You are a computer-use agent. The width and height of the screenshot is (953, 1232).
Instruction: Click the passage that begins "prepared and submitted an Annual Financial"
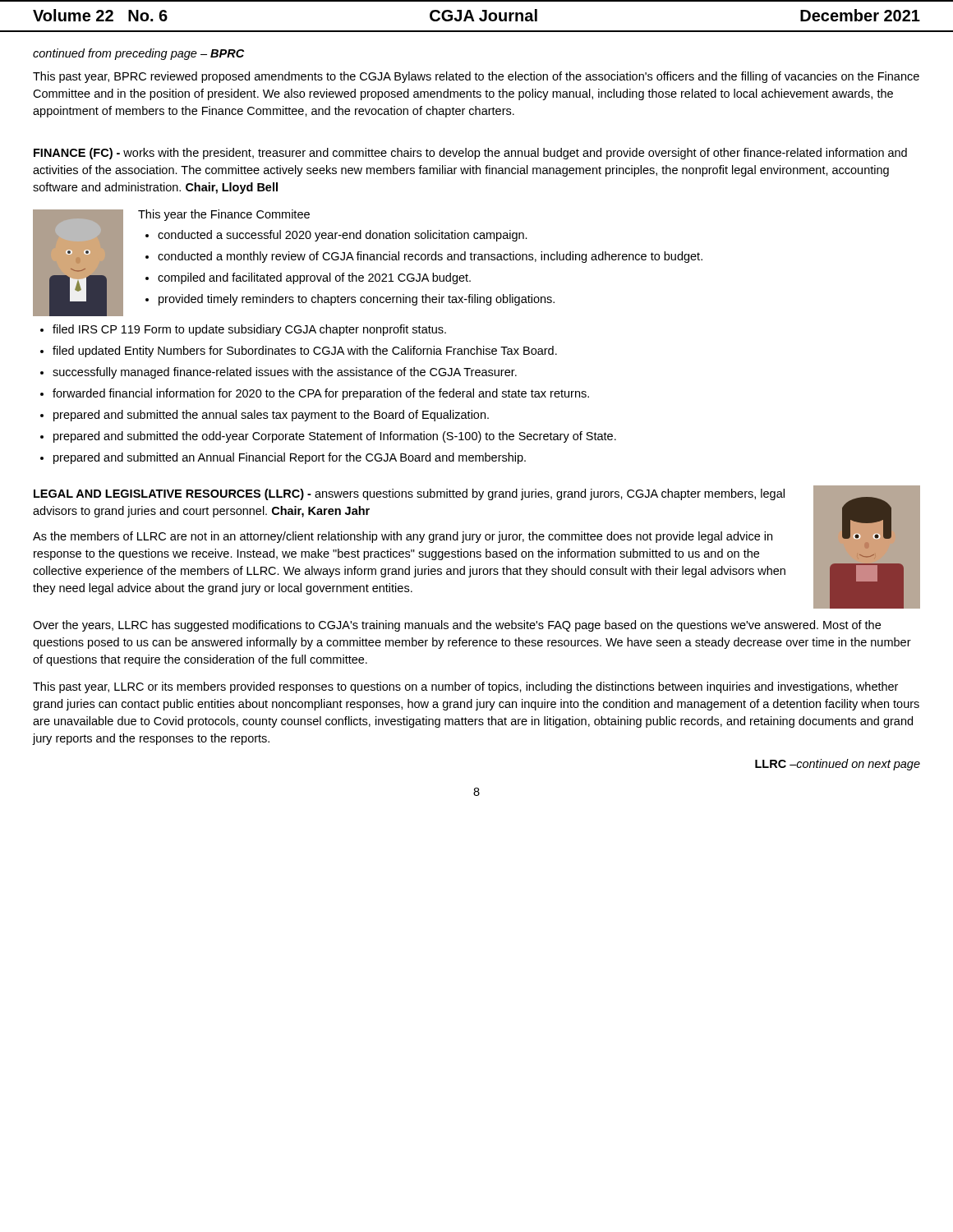click(x=290, y=458)
